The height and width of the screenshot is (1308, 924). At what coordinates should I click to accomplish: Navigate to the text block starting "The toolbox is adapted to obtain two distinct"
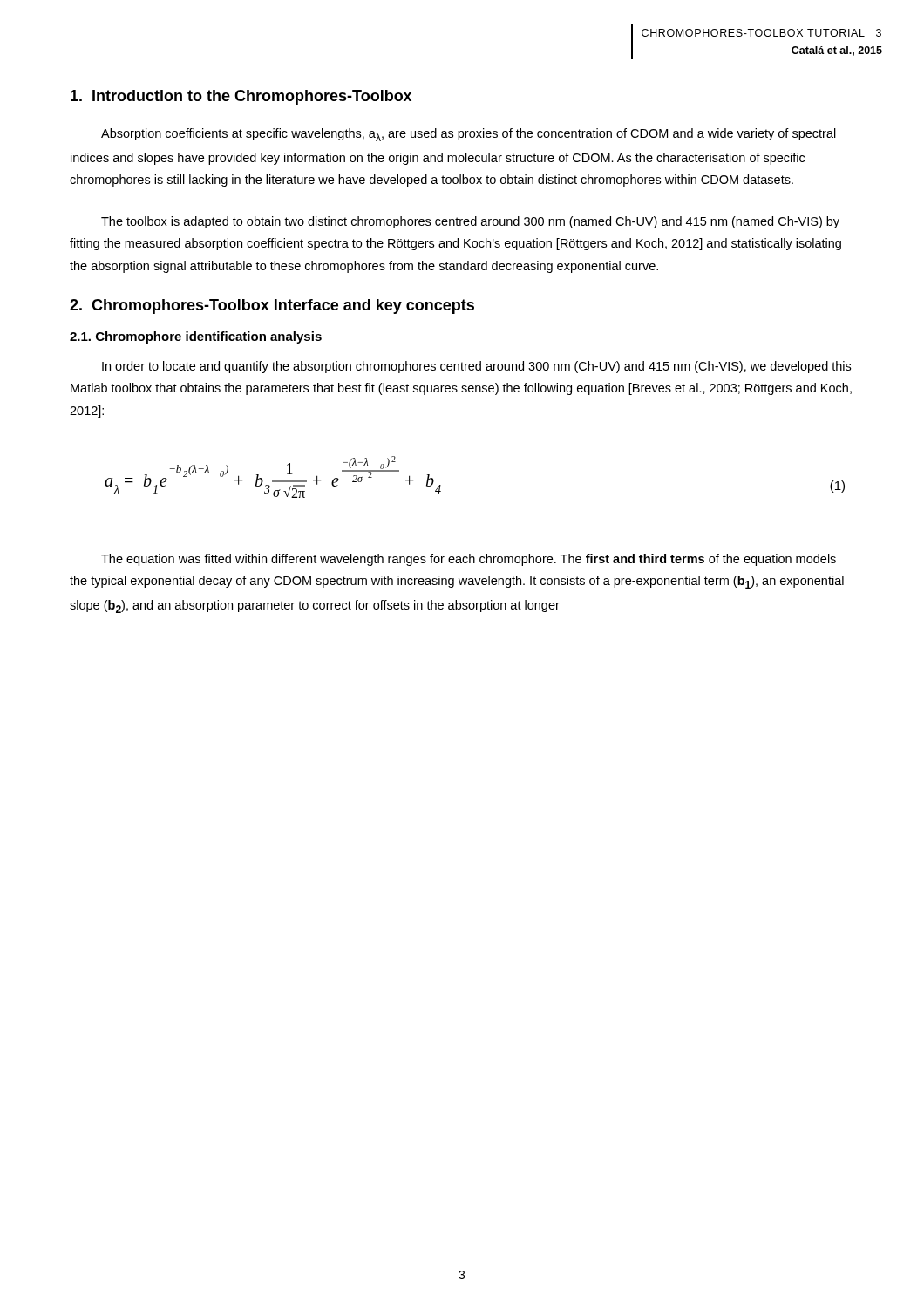pos(456,243)
